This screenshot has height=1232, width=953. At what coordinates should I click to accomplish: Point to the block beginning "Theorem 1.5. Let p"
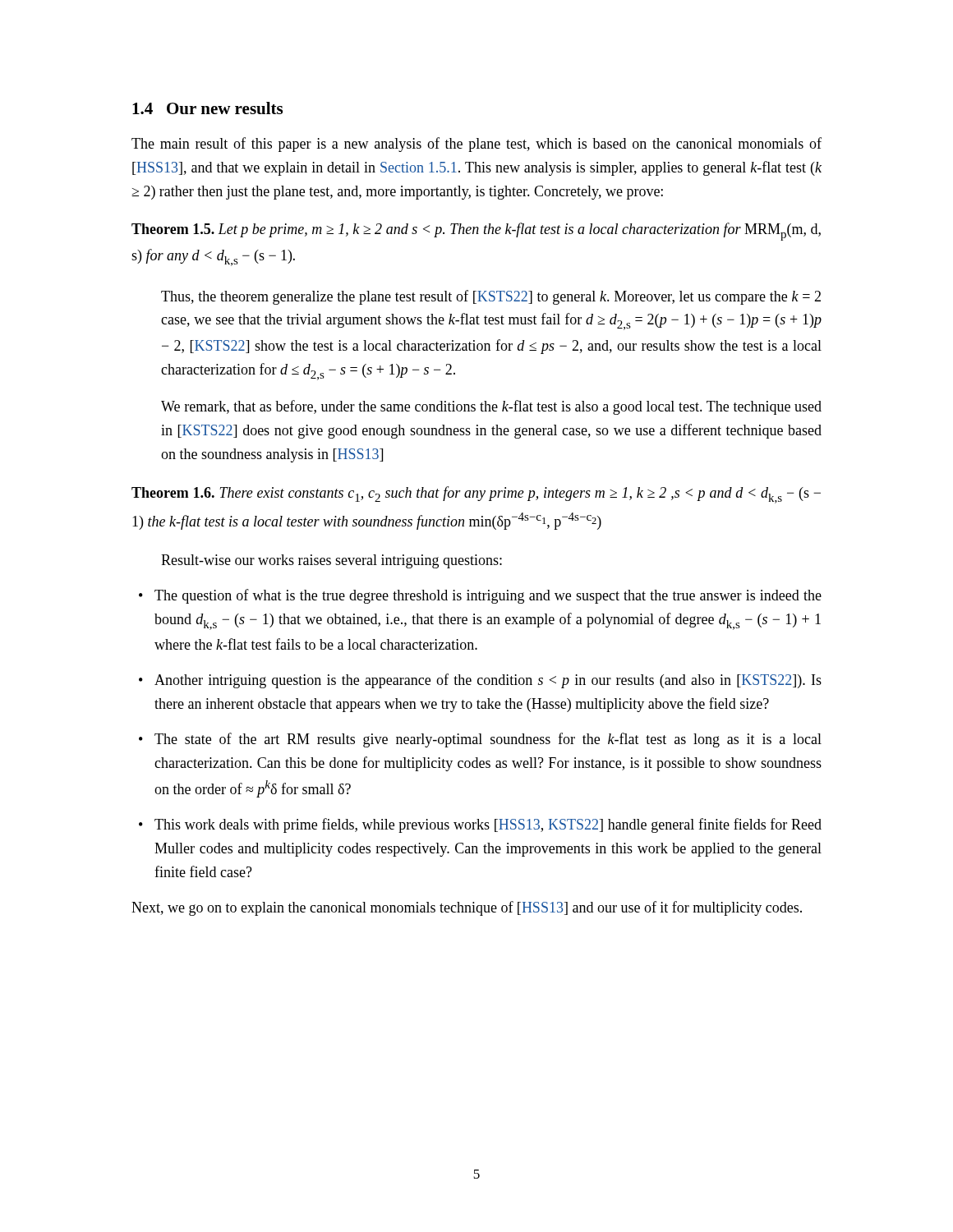point(476,244)
